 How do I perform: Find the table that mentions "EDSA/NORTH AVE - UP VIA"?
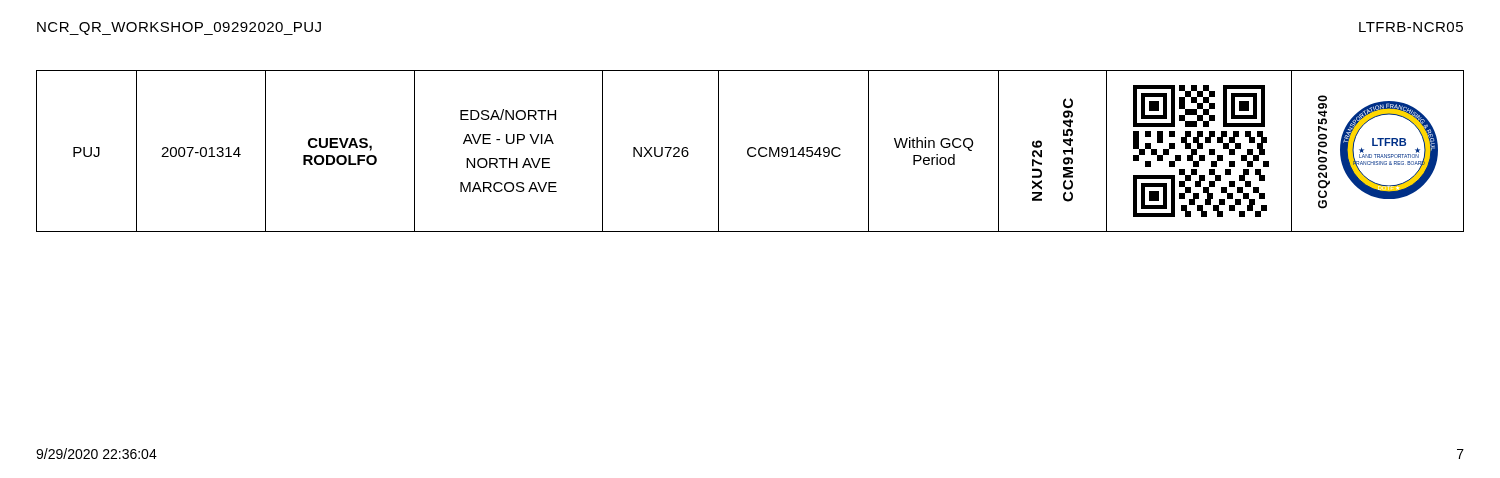[x=750, y=151]
